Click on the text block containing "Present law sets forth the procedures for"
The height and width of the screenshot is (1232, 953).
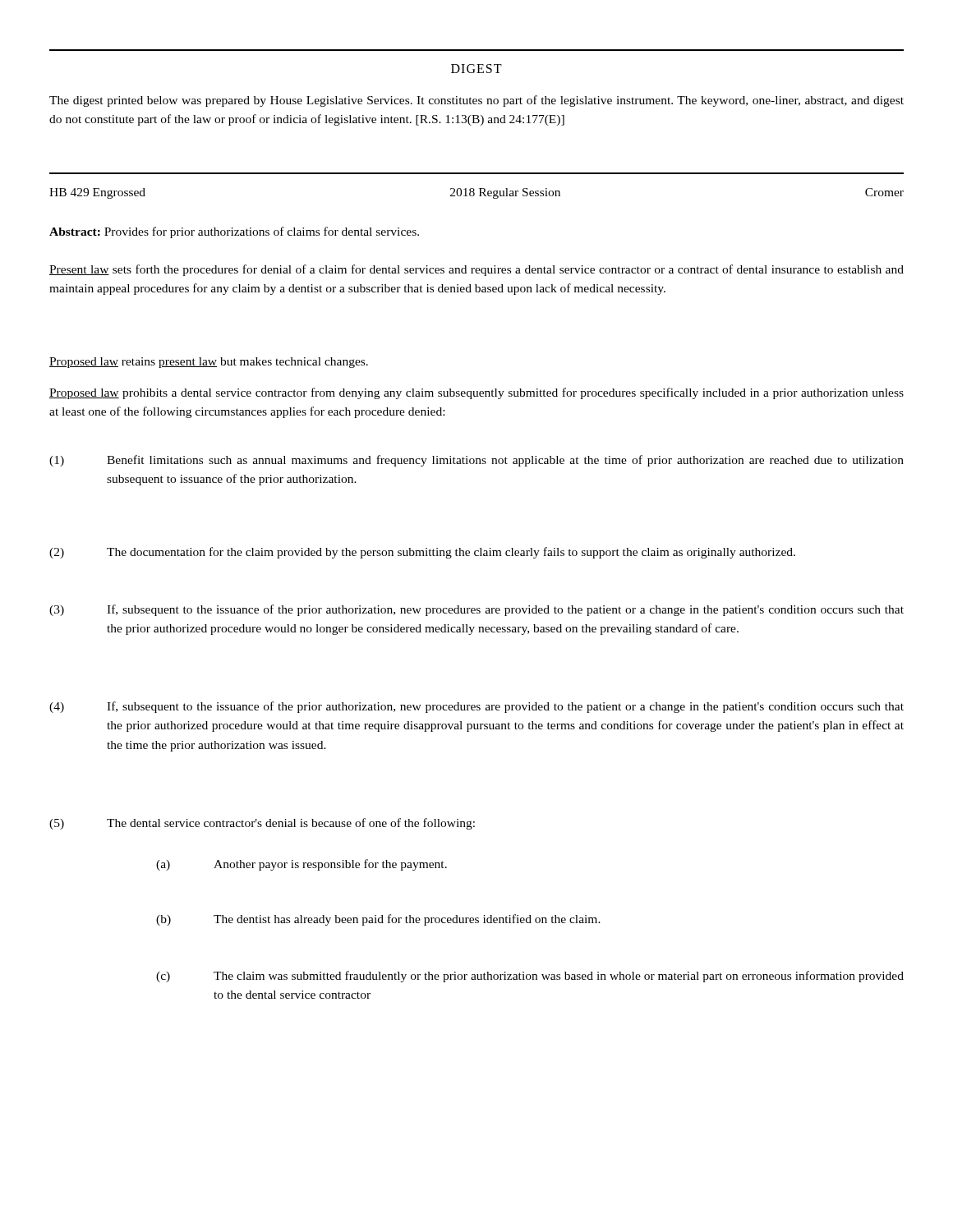pos(476,279)
